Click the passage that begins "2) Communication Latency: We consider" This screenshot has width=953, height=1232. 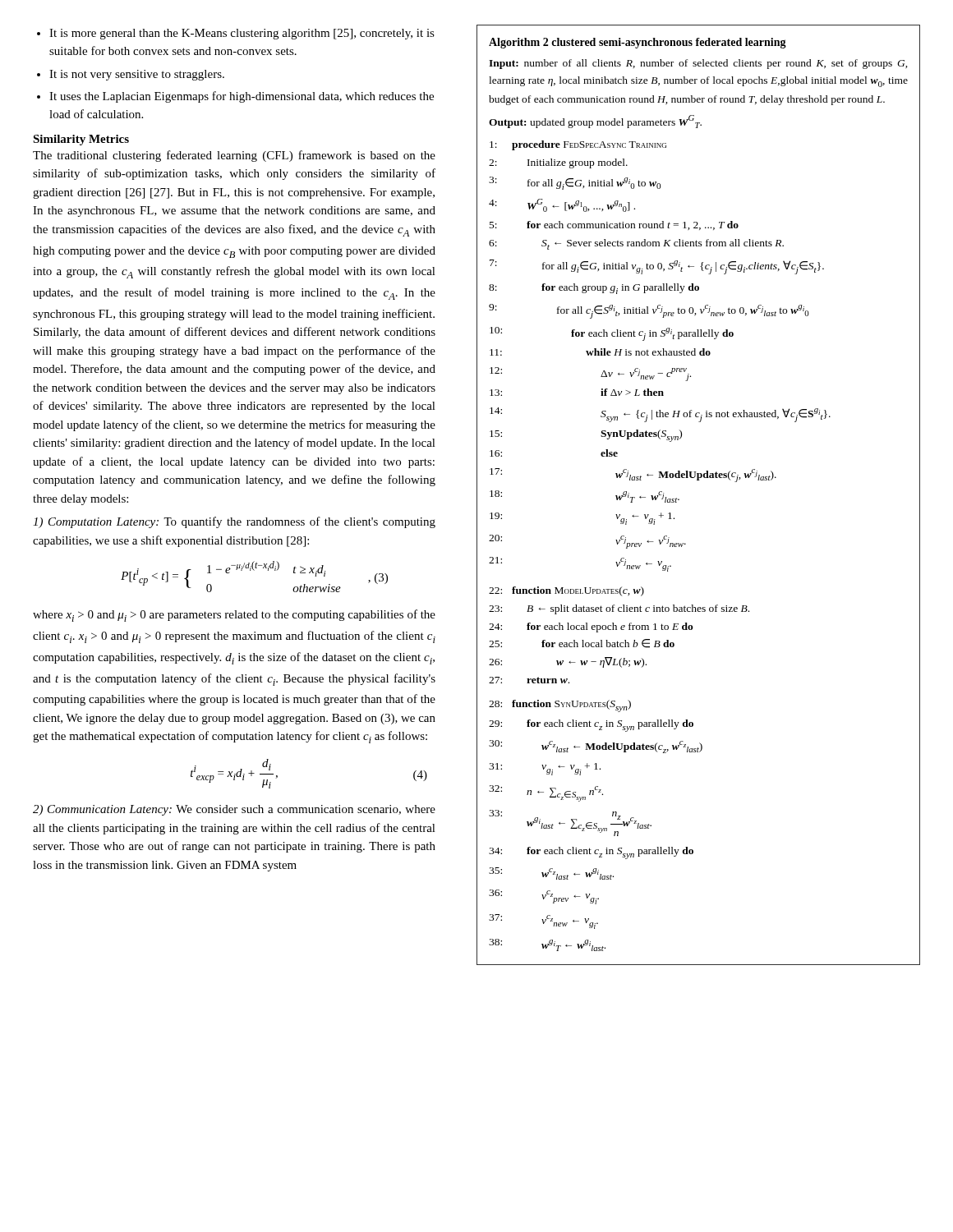pyautogui.click(x=234, y=837)
